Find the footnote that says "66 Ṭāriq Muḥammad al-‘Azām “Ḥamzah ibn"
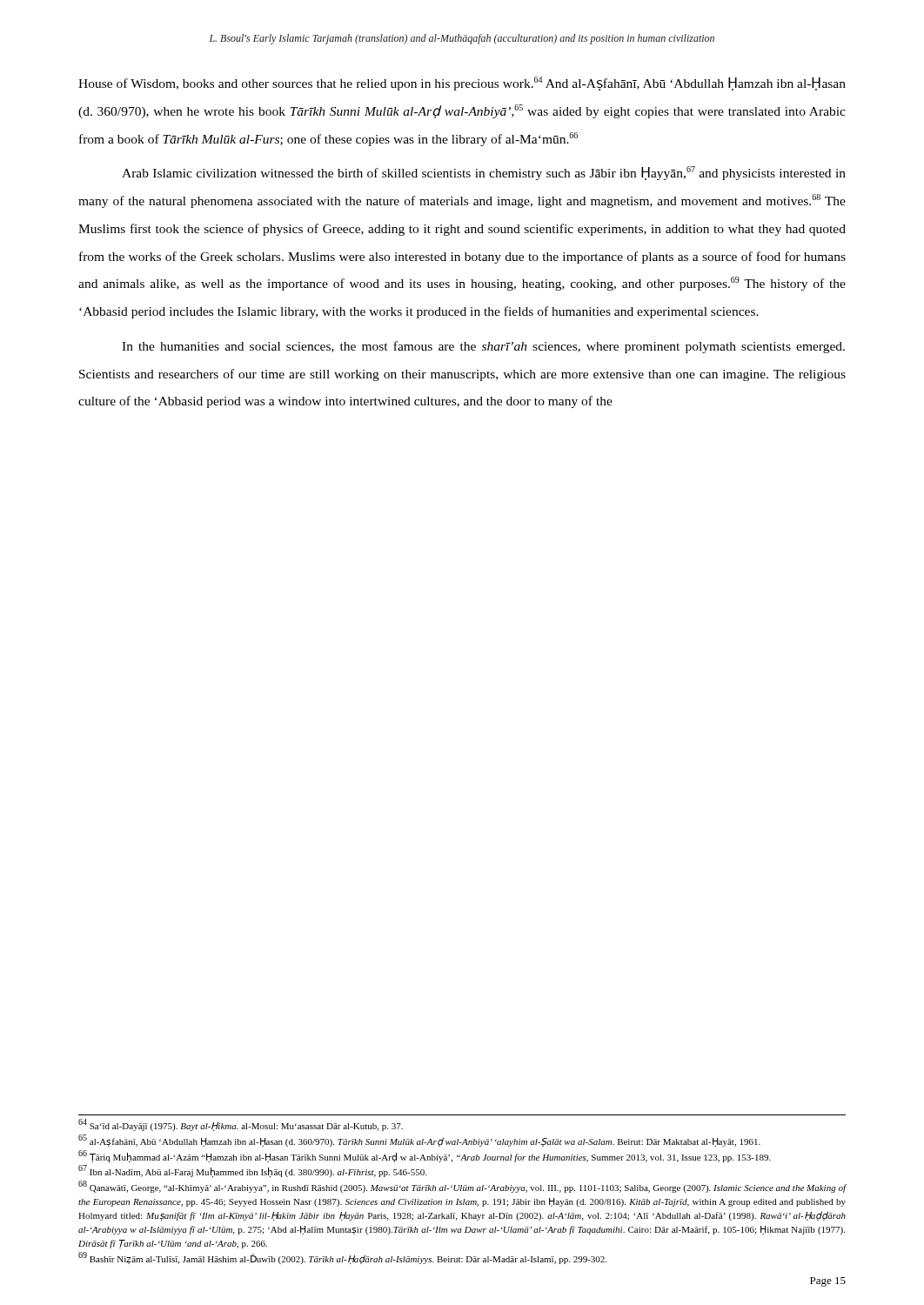Image resolution: width=924 pixels, height=1305 pixels. tap(425, 1156)
